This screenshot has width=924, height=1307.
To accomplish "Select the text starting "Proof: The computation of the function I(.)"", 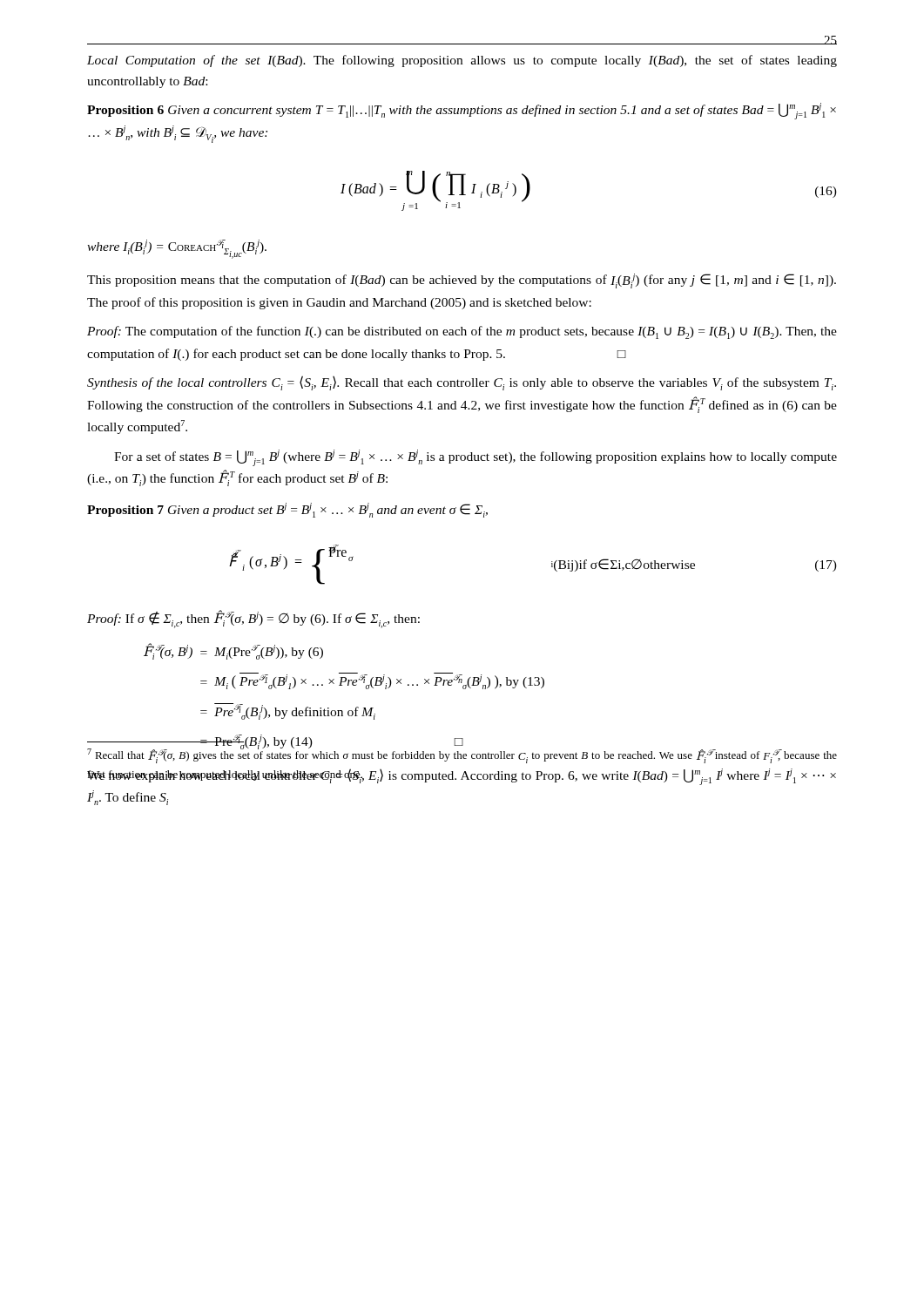I will (x=462, y=342).
